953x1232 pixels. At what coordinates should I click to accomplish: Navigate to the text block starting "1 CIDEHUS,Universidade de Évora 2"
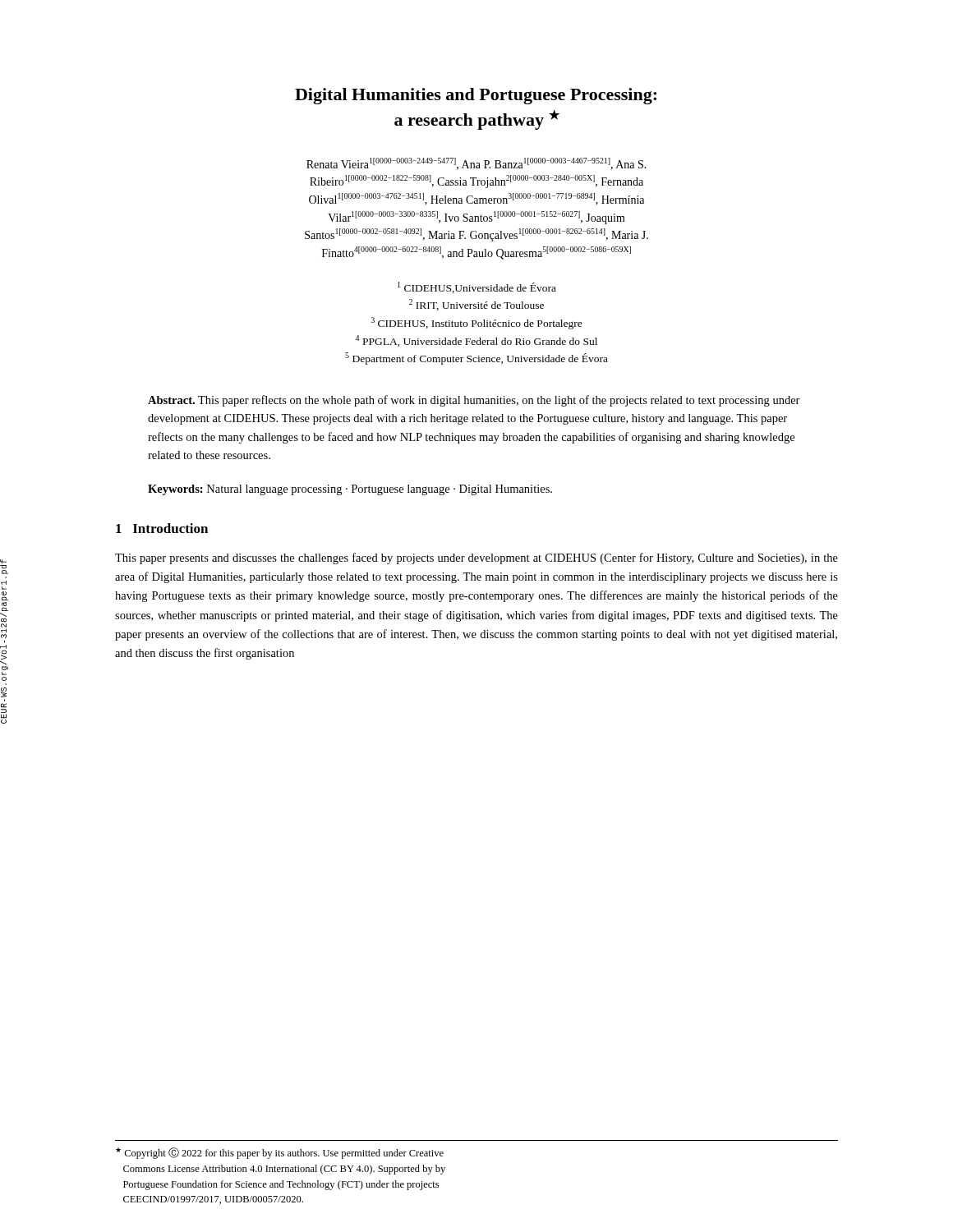476,322
